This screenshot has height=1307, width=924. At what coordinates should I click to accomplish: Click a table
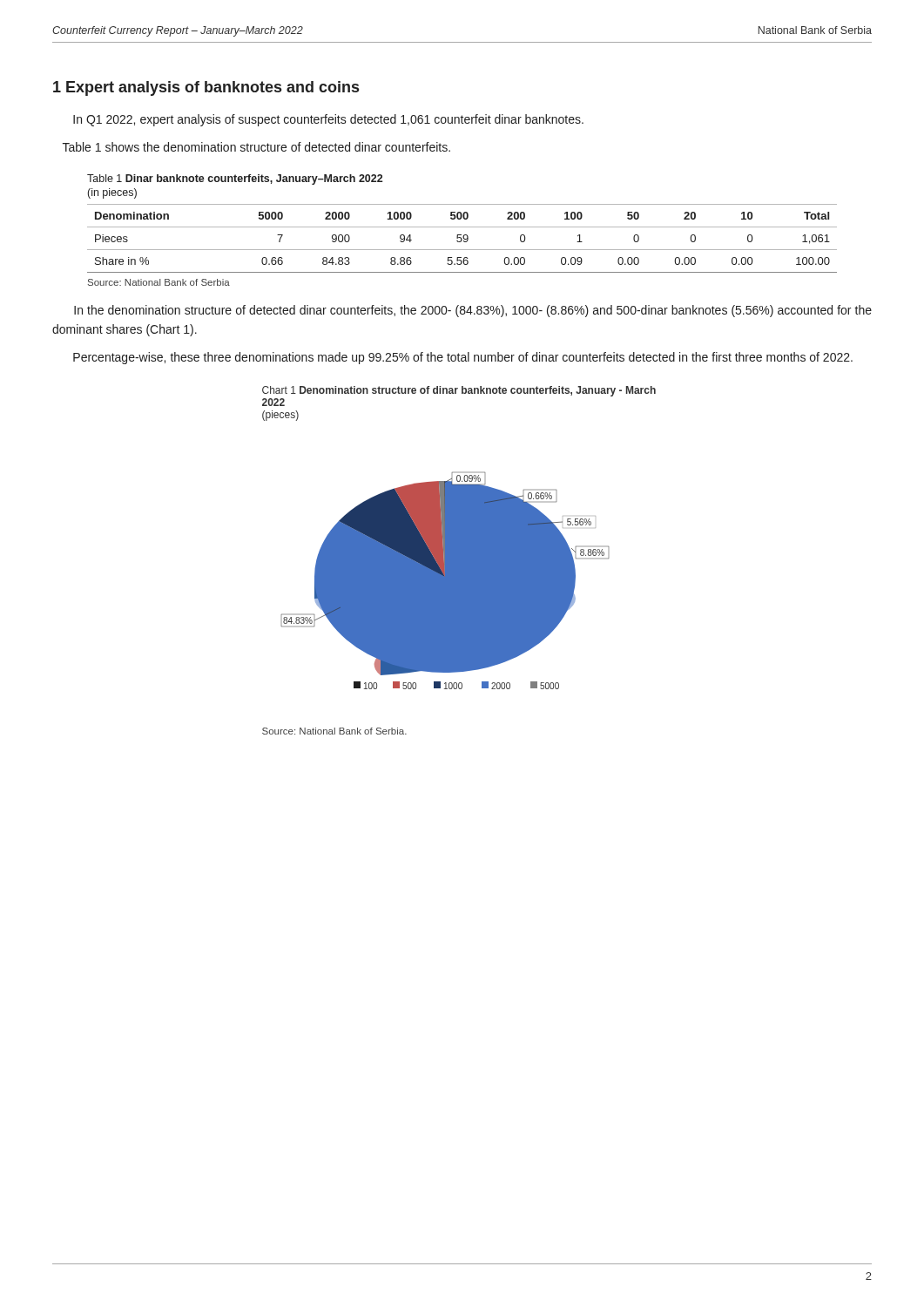pyautogui.click(x=462, y=246)
